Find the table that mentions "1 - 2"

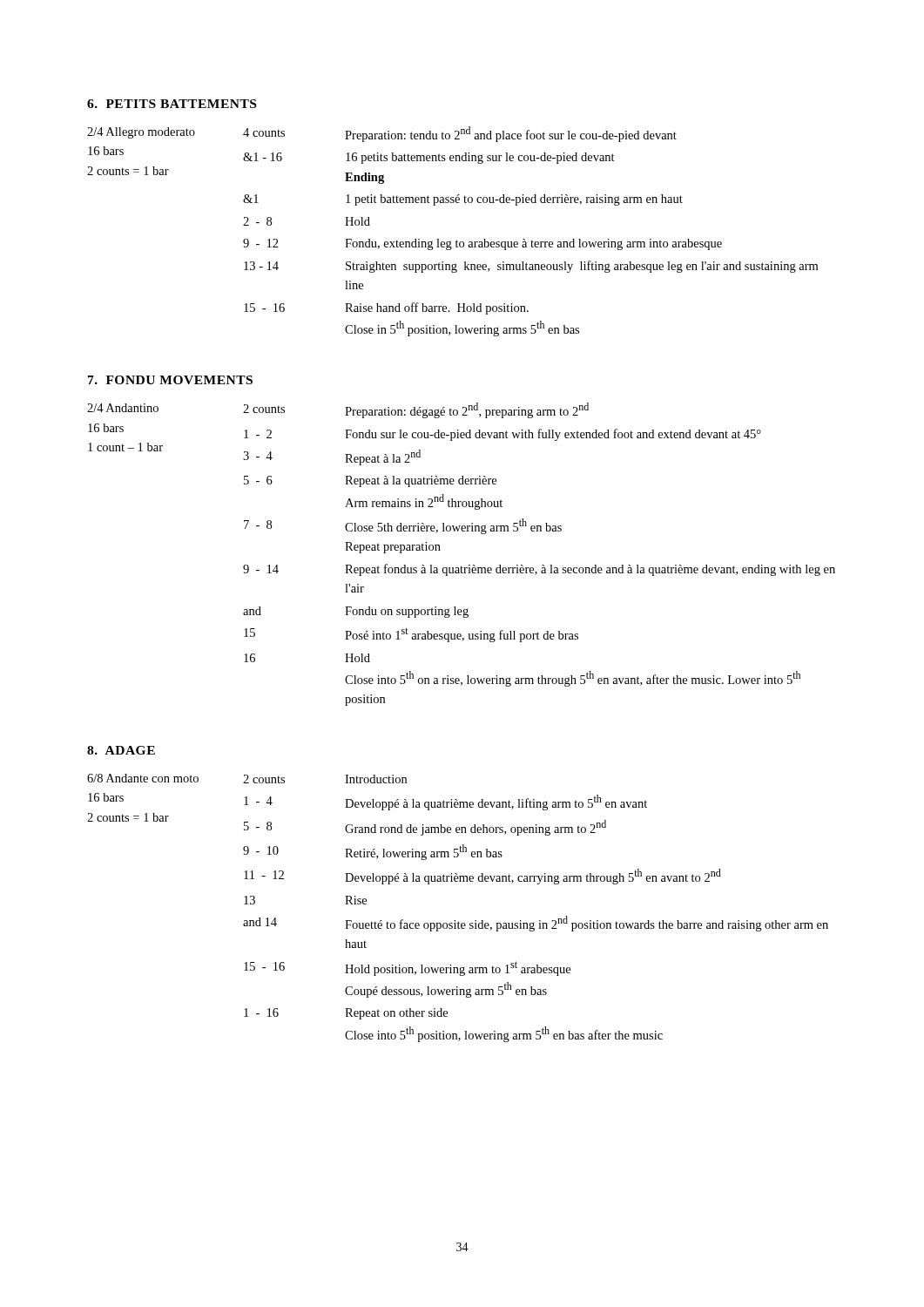coord(539,555)
